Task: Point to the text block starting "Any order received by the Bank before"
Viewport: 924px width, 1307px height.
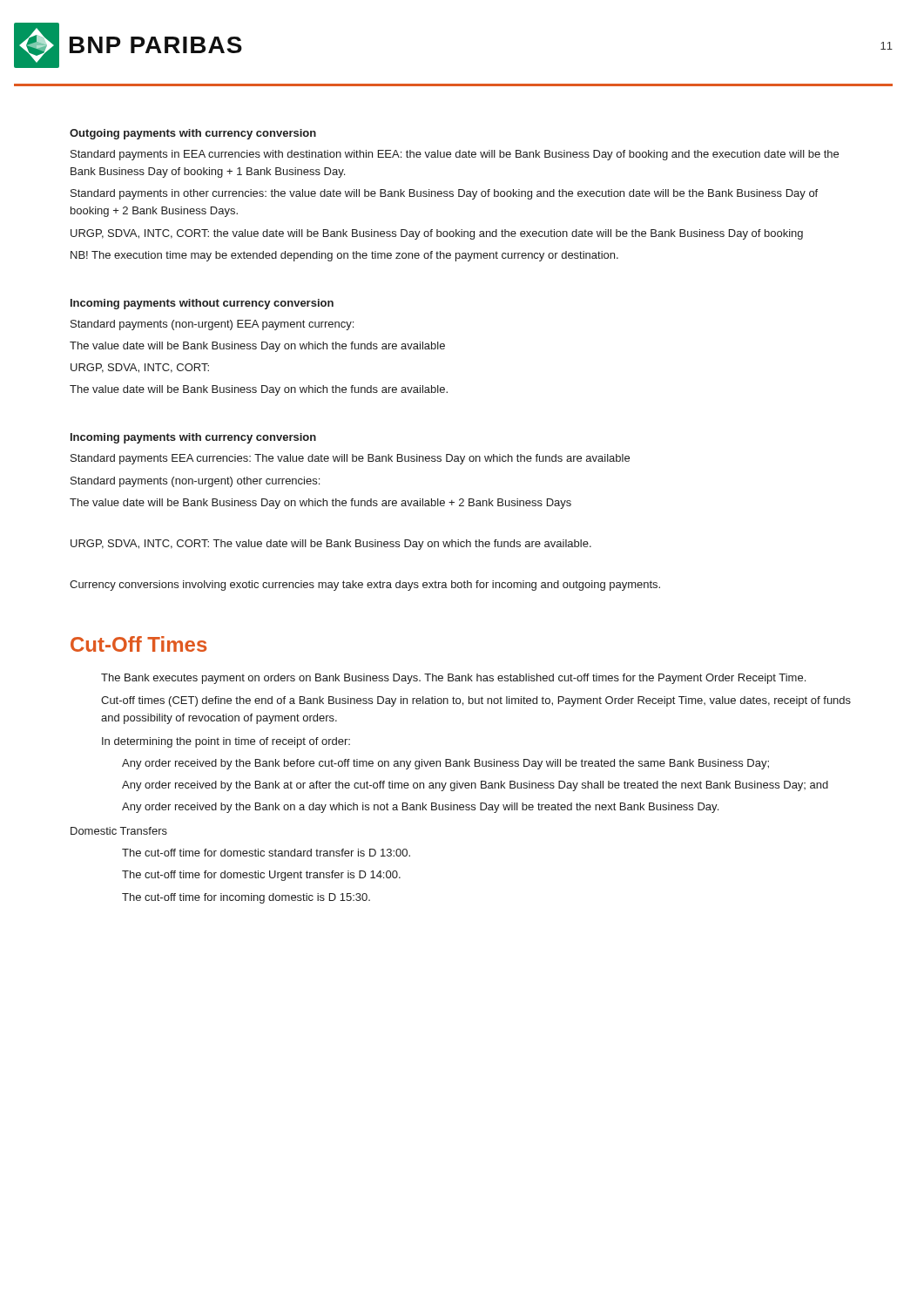Action: 446,763
